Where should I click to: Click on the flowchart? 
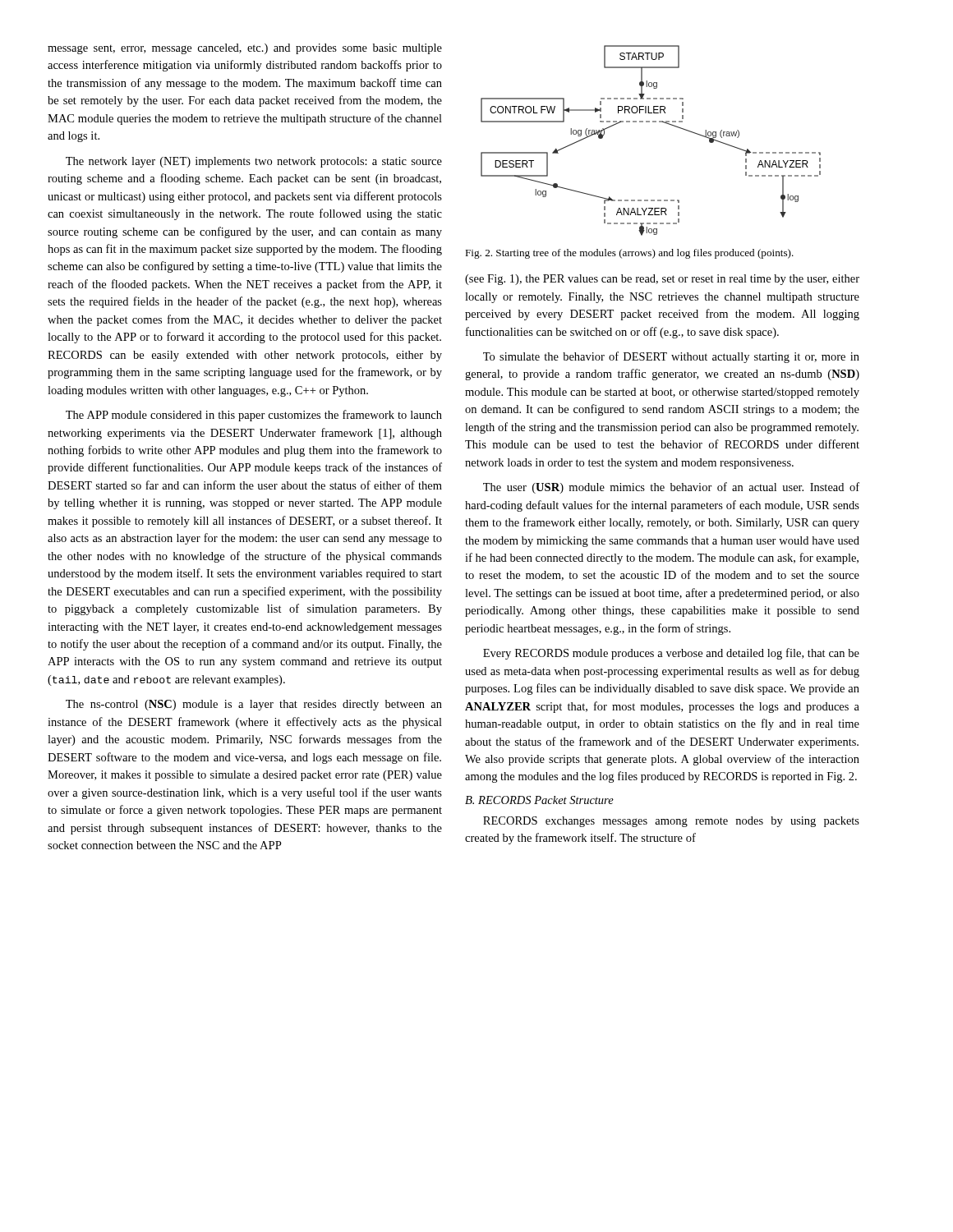pyautogui.click(x=662, y=140)
